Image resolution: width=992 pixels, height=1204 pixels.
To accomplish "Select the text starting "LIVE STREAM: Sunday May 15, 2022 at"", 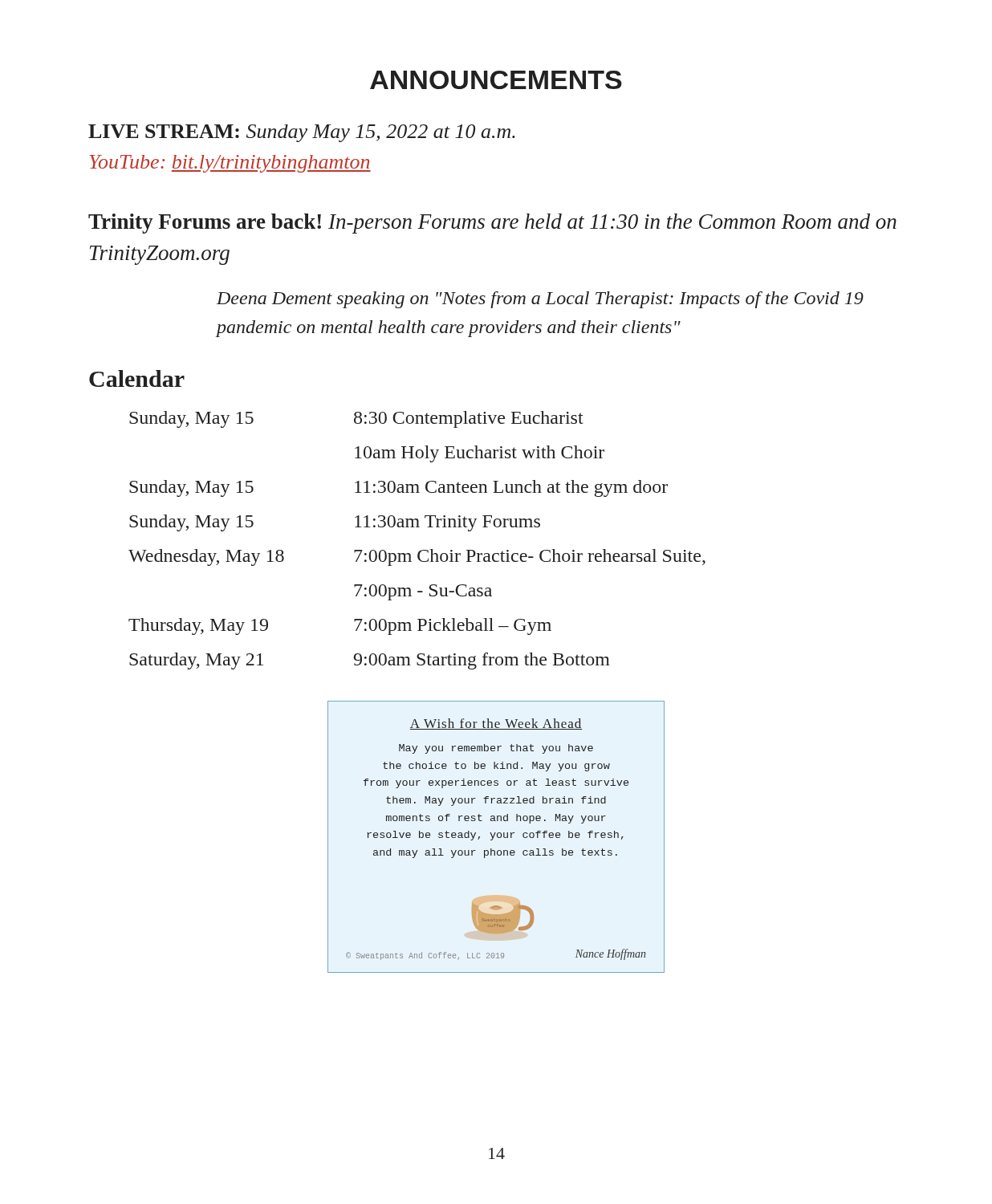I will pyautogui.click(x=302, y=131).
